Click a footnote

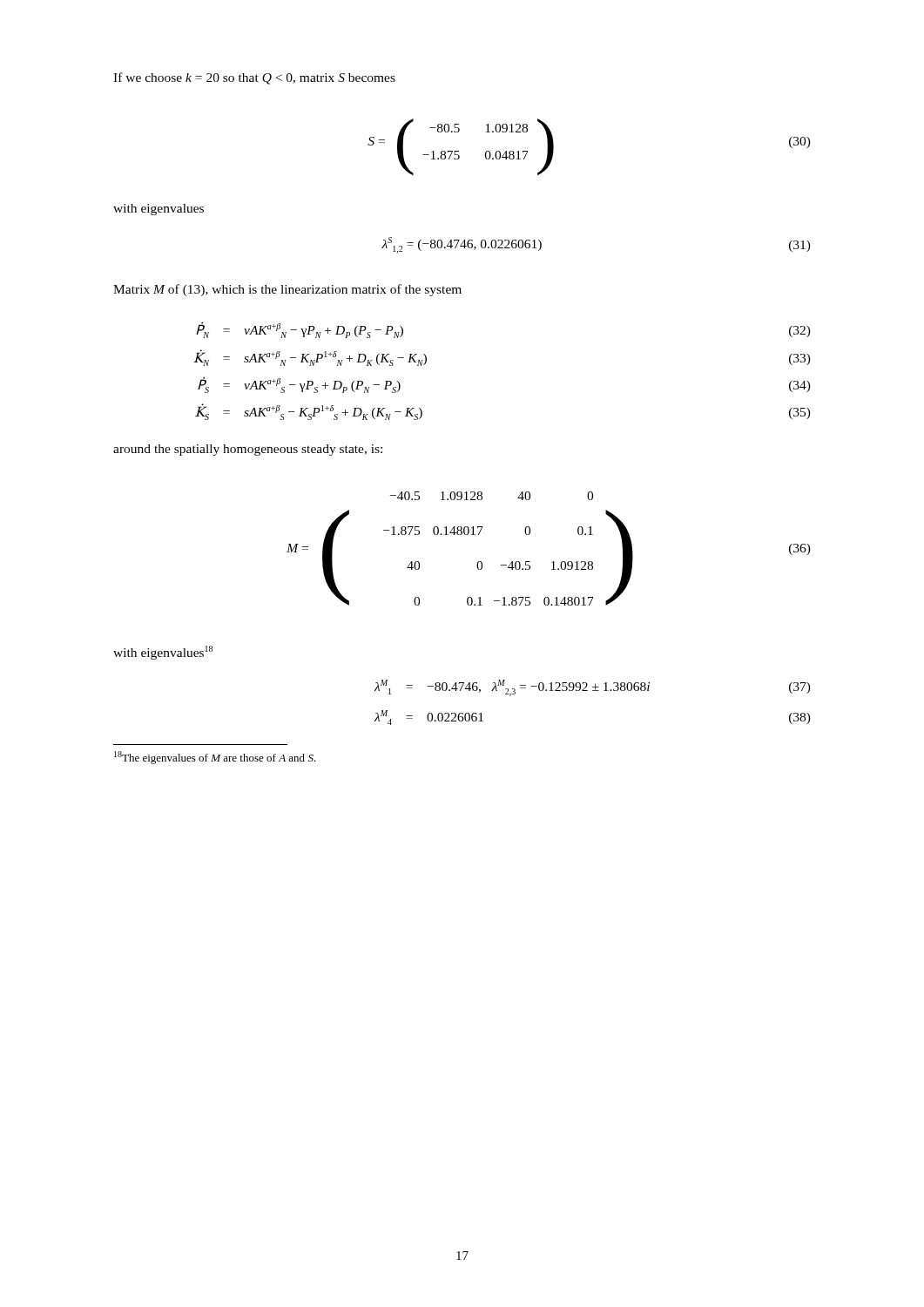(462, 755)
